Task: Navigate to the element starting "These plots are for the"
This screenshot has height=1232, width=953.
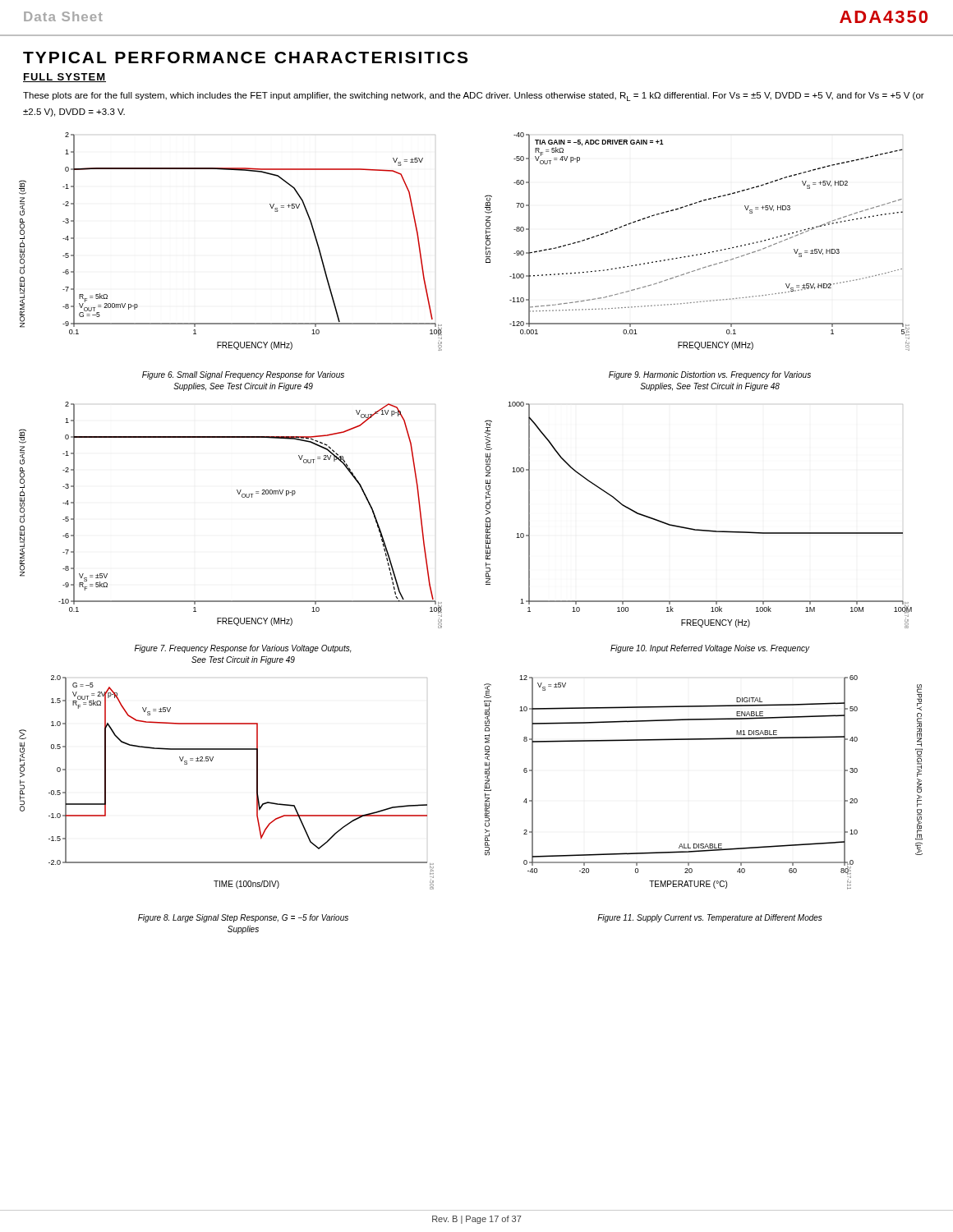Action: click(473, 104)
